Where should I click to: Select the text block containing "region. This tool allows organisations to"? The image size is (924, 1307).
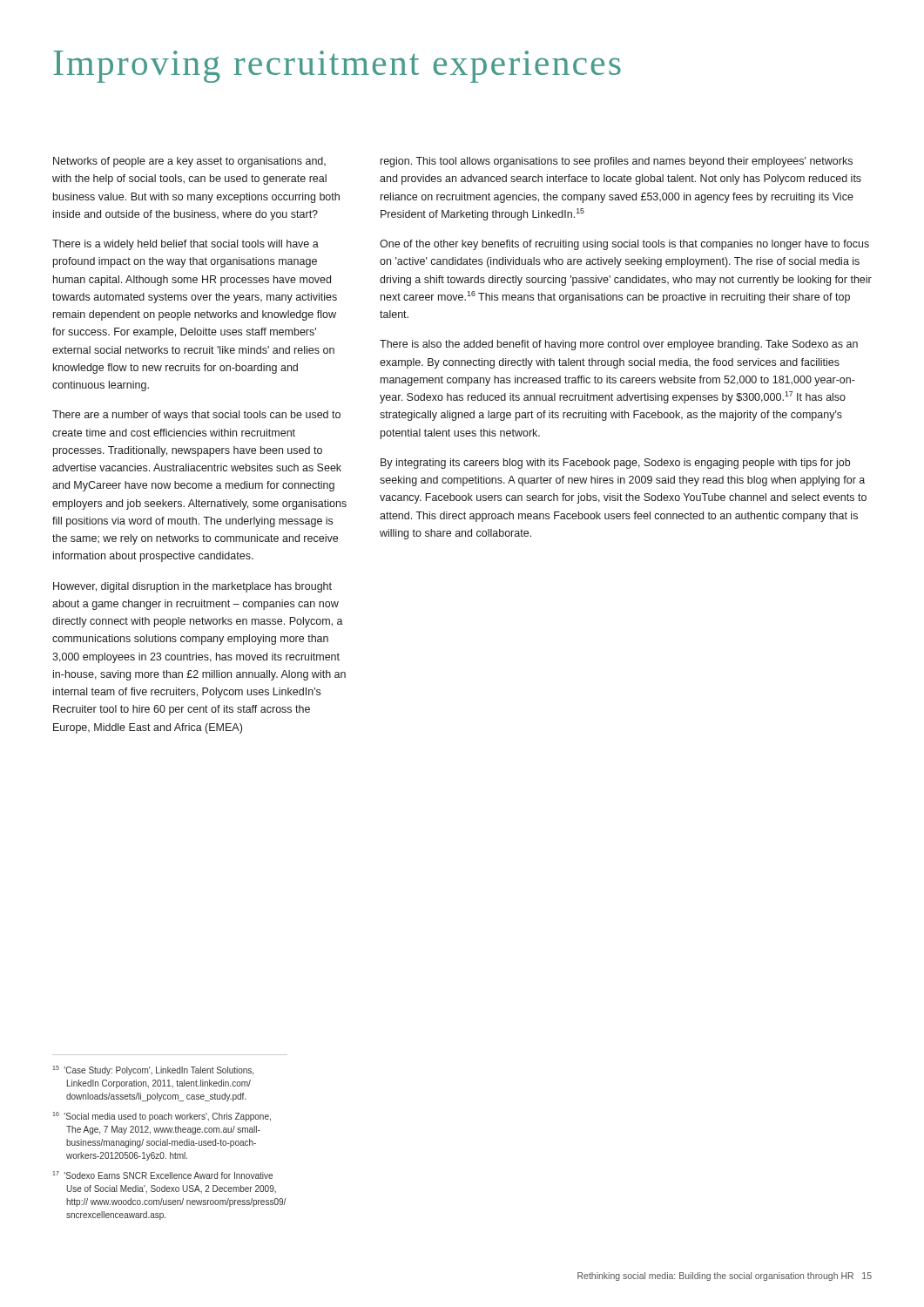coord(621,188)
